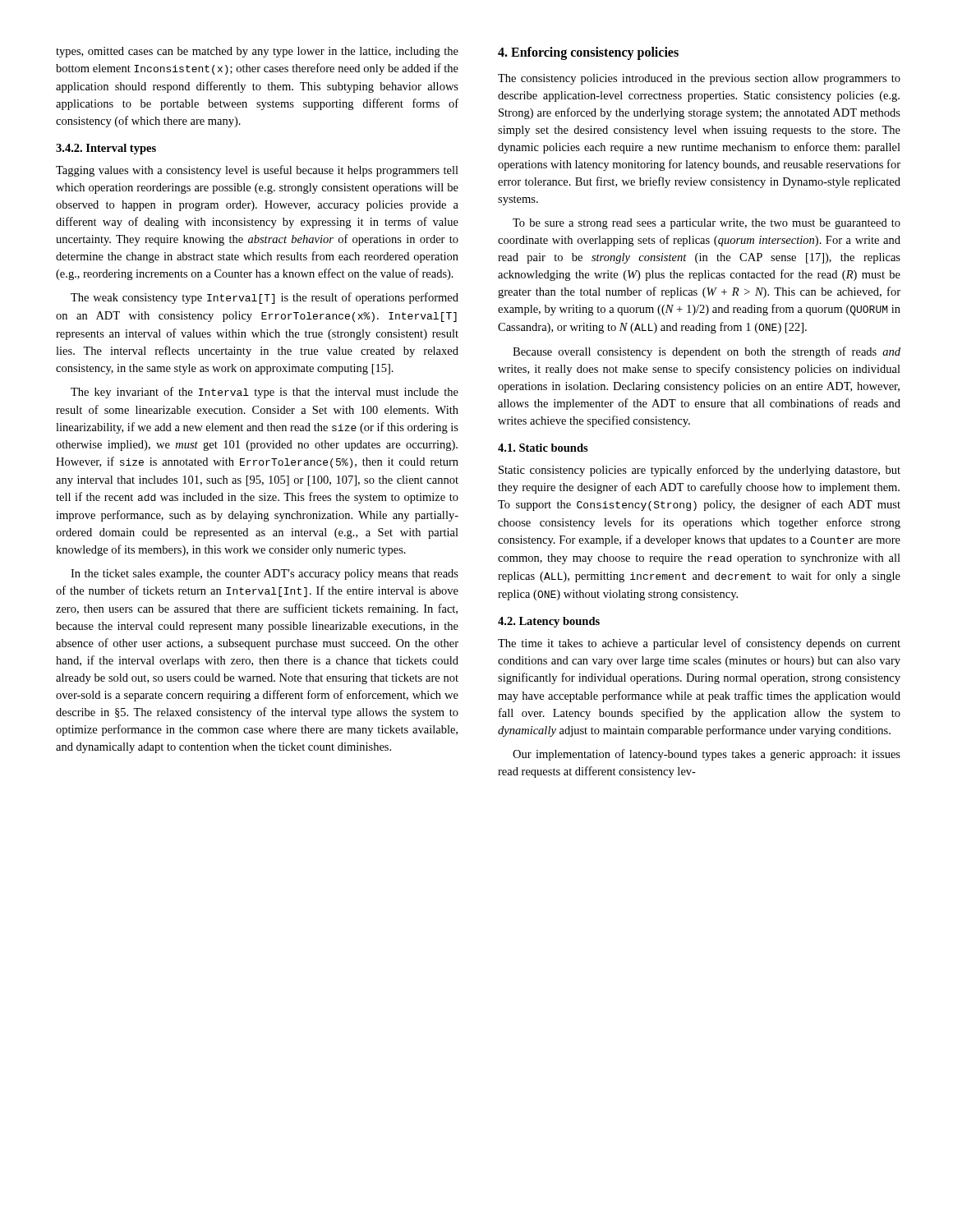Select the region starting "Our implementation of latency-bound"
Image resolution: width=953 pixels, height=1232 pixels.
699,763
